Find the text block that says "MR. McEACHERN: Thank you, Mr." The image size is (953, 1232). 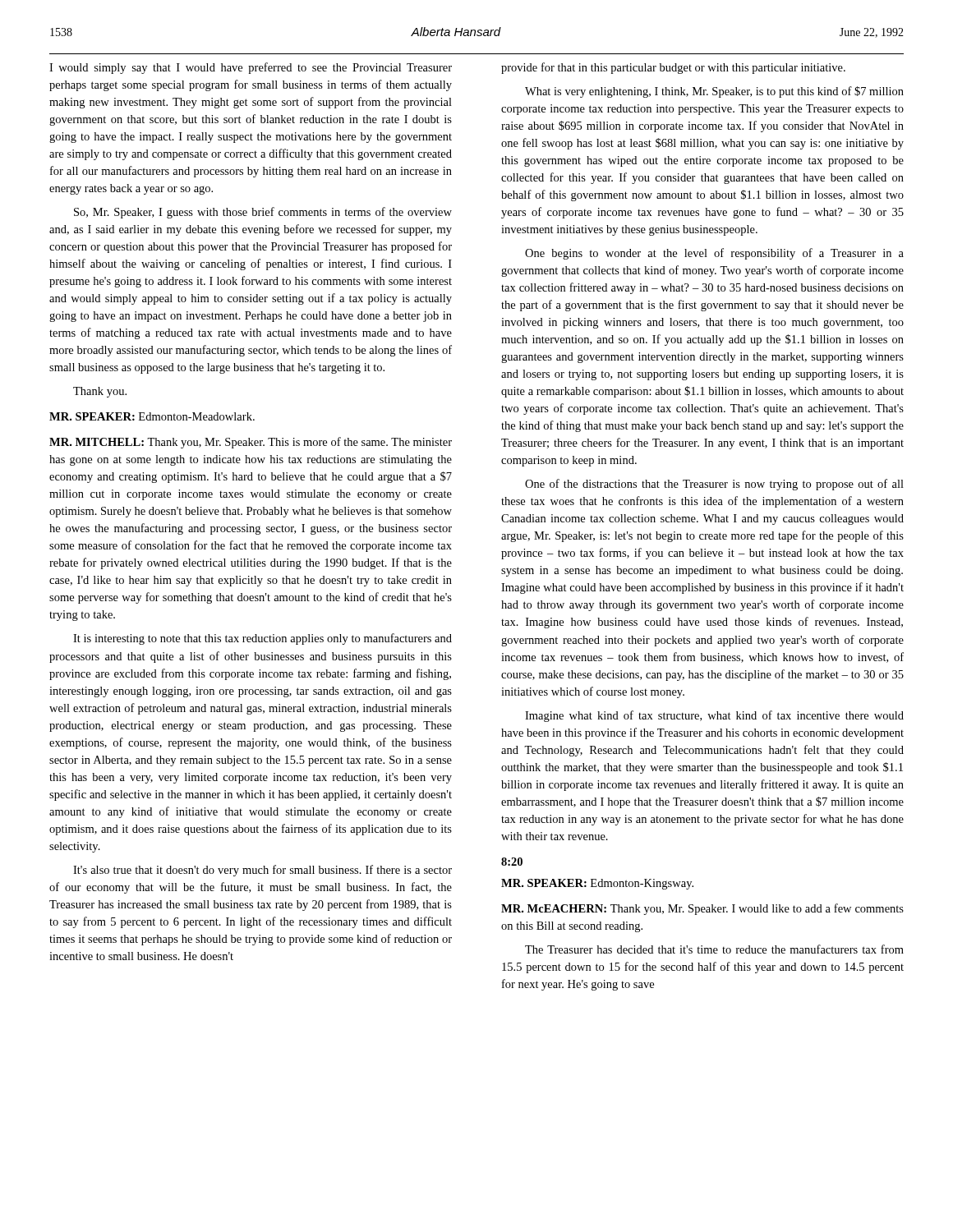click(x=702, y=917)
